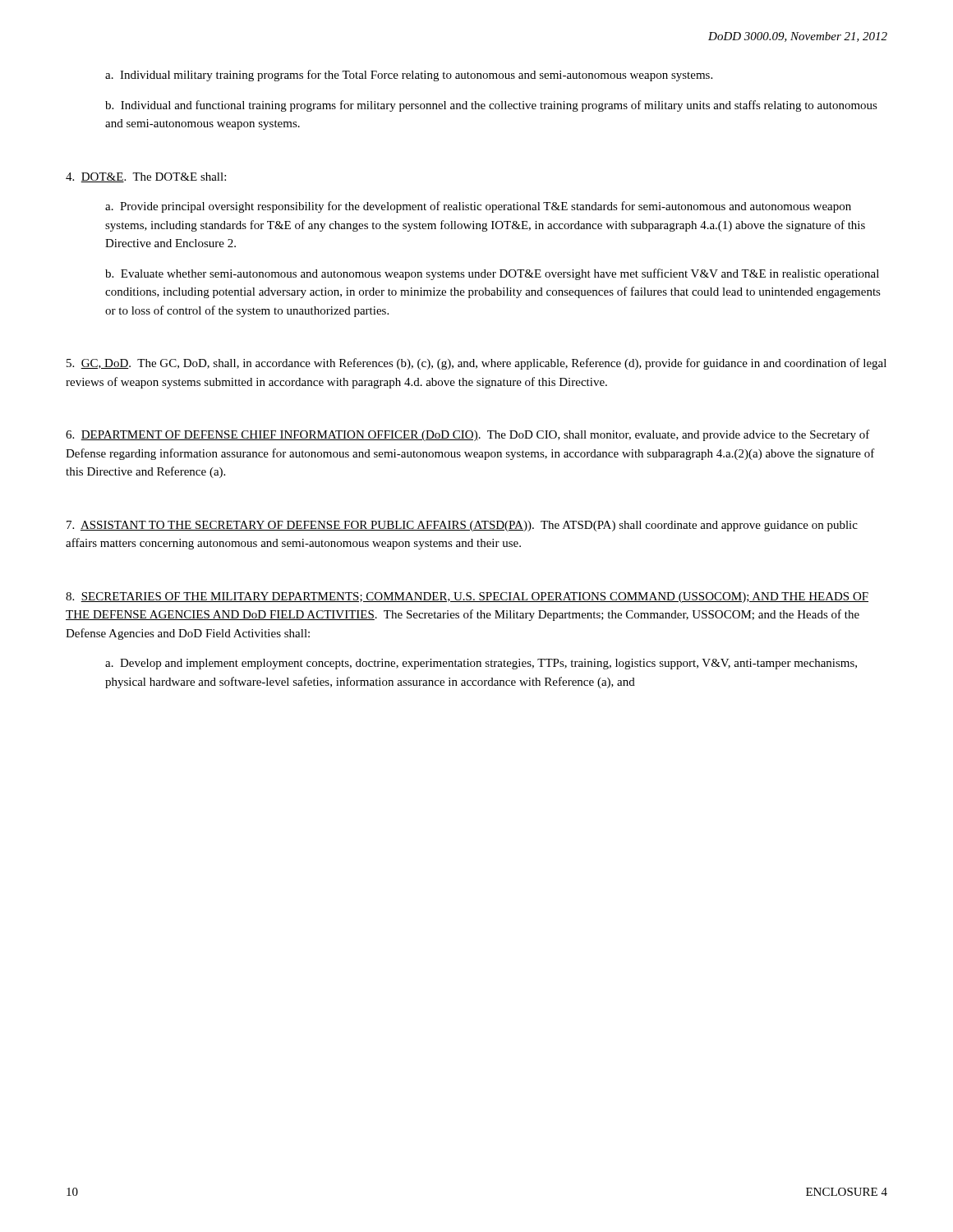Image resolution: width=953 pixels, height=1232 pixels.
Task: Click the passage that begins "b. Evaluate whether semi-autonomous and autonomous weapon systems"
Action: coord(493,292)
